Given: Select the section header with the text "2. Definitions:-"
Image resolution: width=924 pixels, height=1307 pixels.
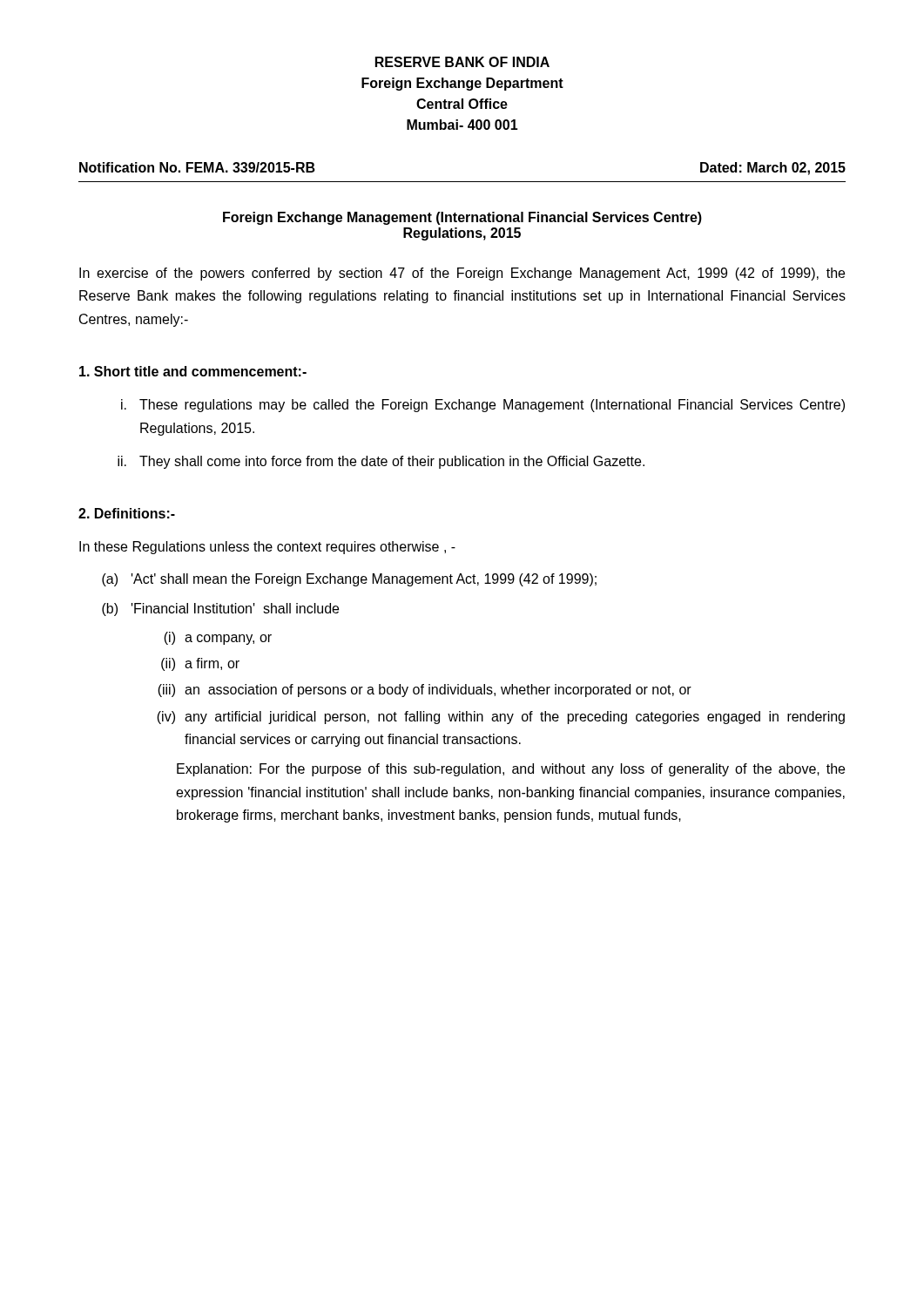Looking at the screenshot, I should [127, 514].
